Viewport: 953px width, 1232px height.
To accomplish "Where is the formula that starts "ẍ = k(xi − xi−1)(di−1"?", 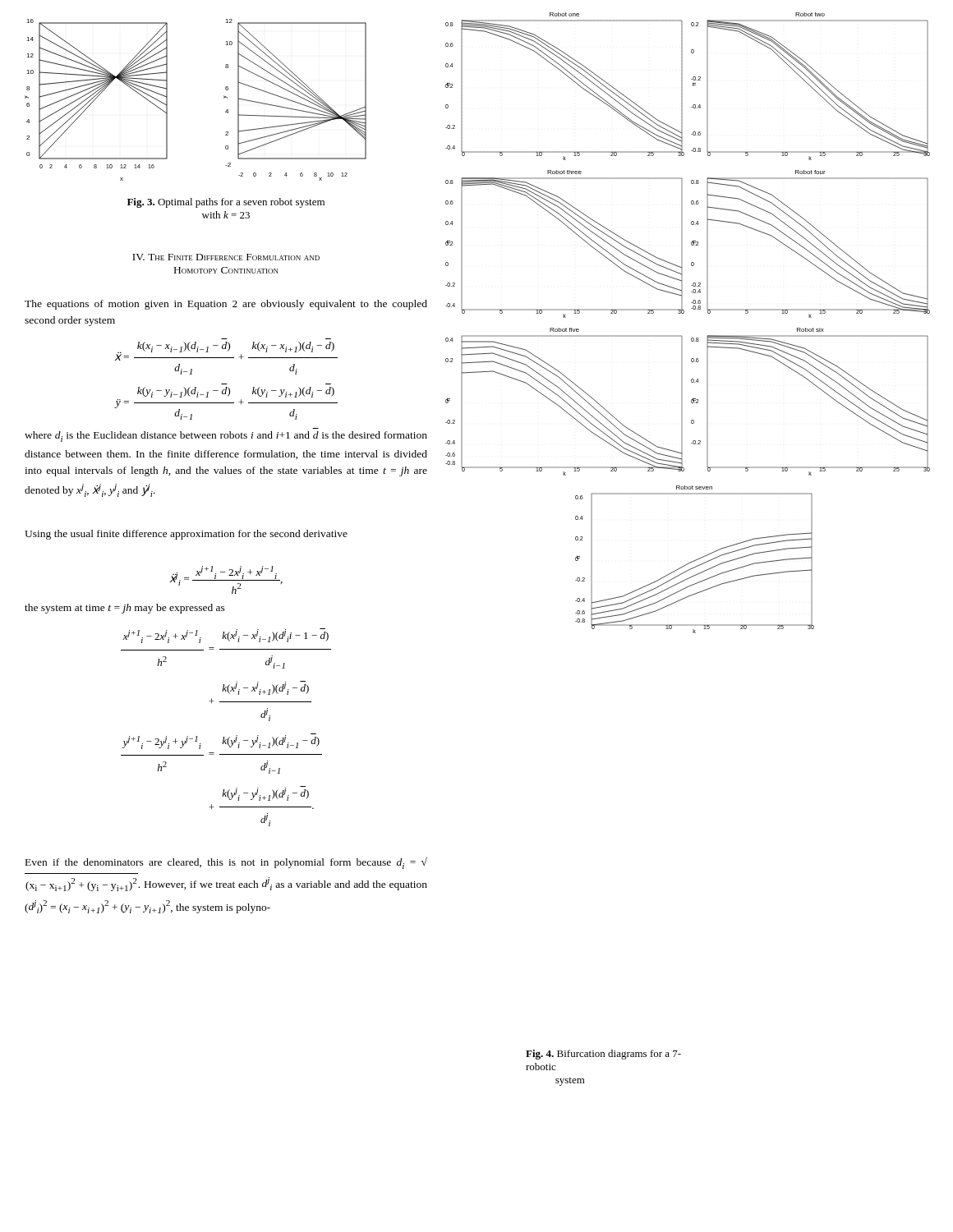I will click(x=226, y=380).
